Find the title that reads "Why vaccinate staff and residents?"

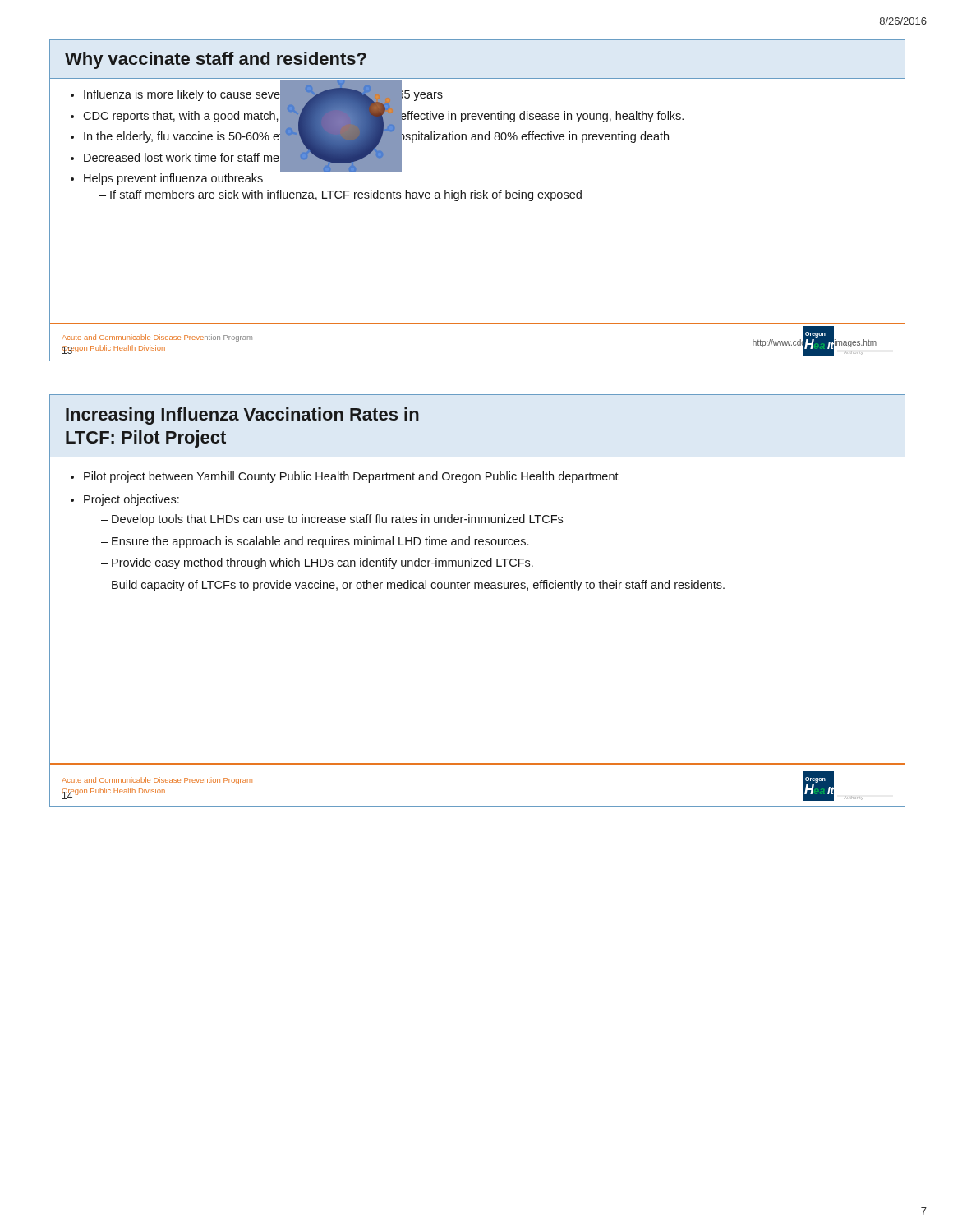point(216,60)
